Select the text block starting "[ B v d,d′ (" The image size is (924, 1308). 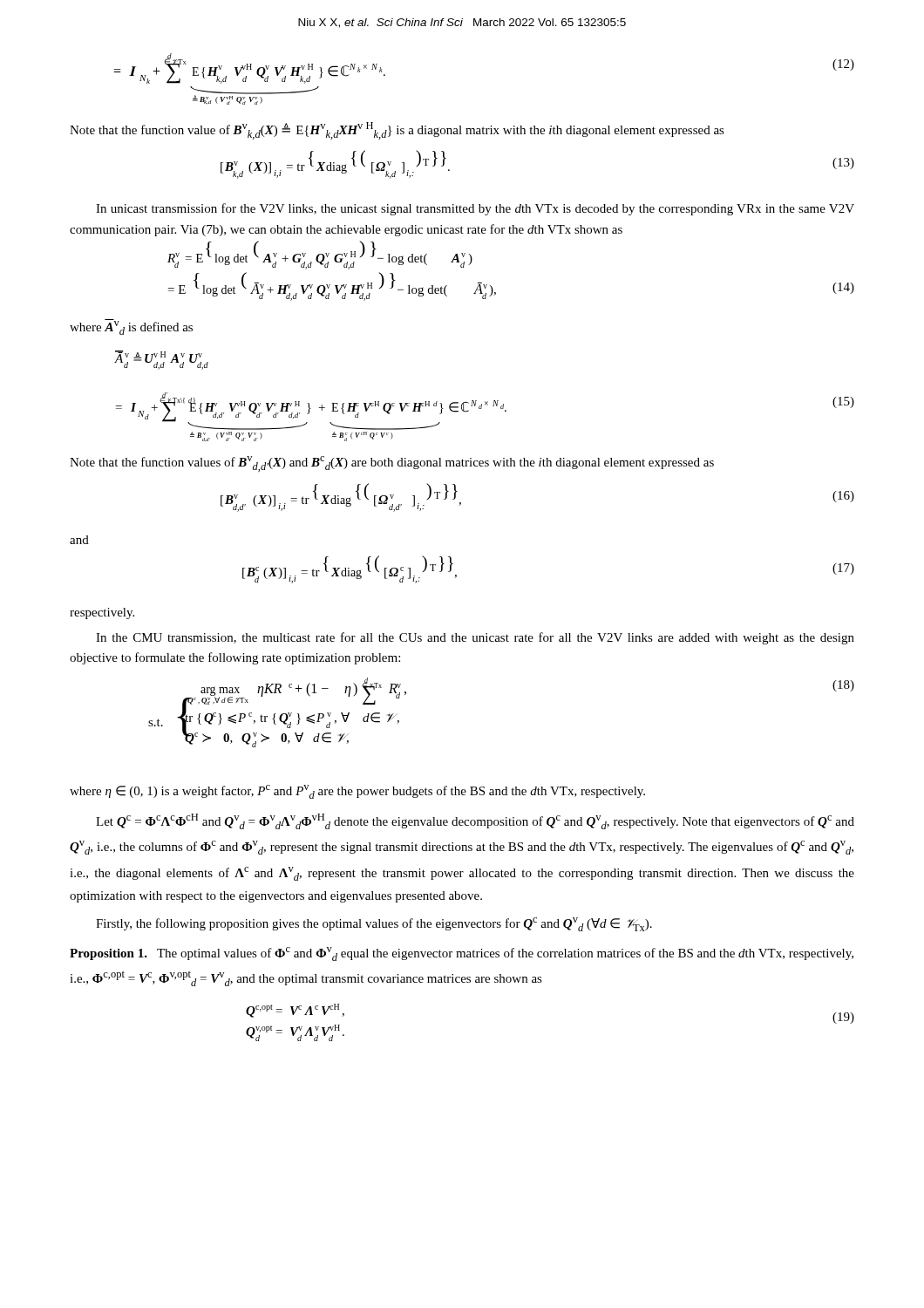(358, 497)
